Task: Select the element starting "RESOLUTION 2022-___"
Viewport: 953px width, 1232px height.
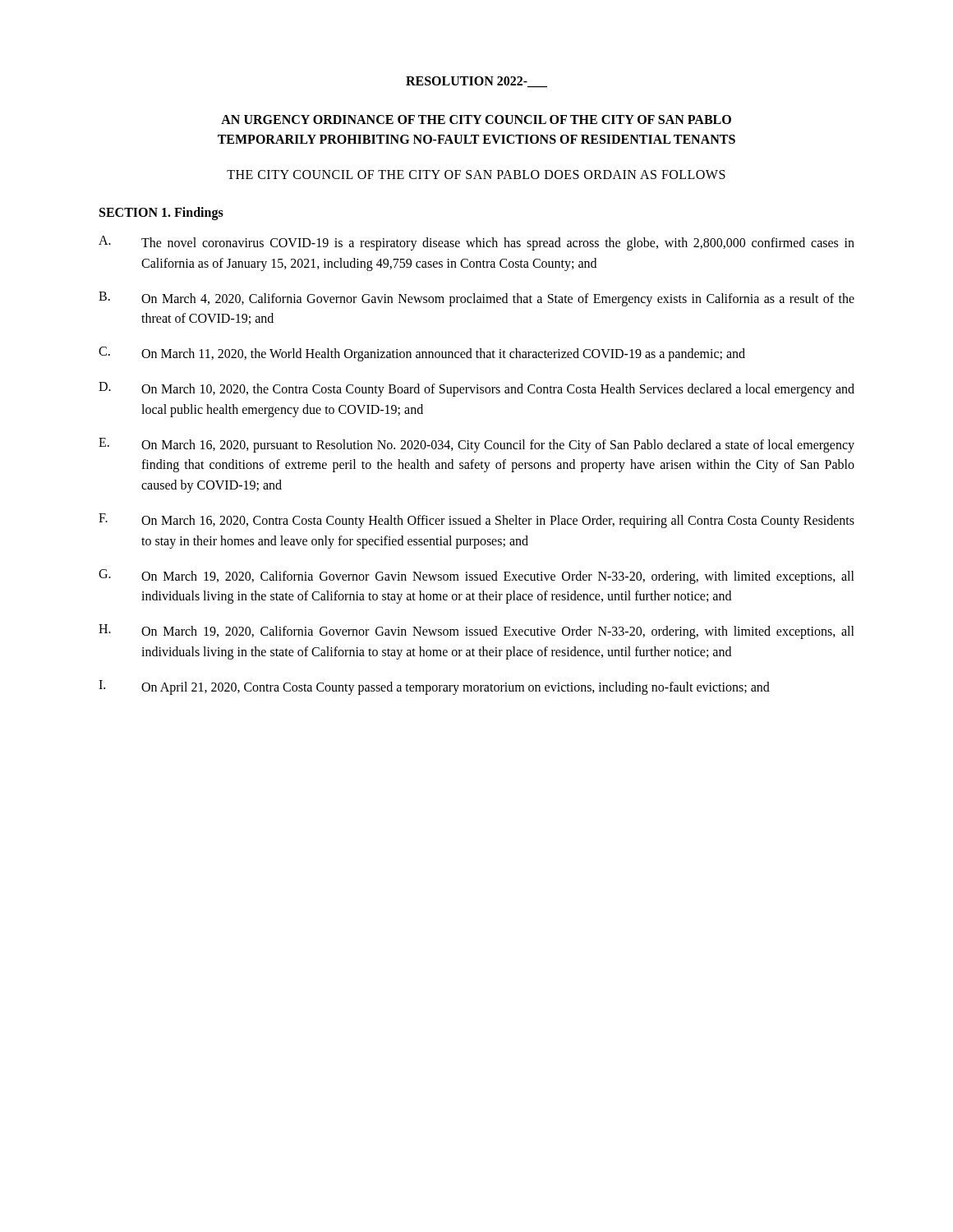Action: (476, 81)
